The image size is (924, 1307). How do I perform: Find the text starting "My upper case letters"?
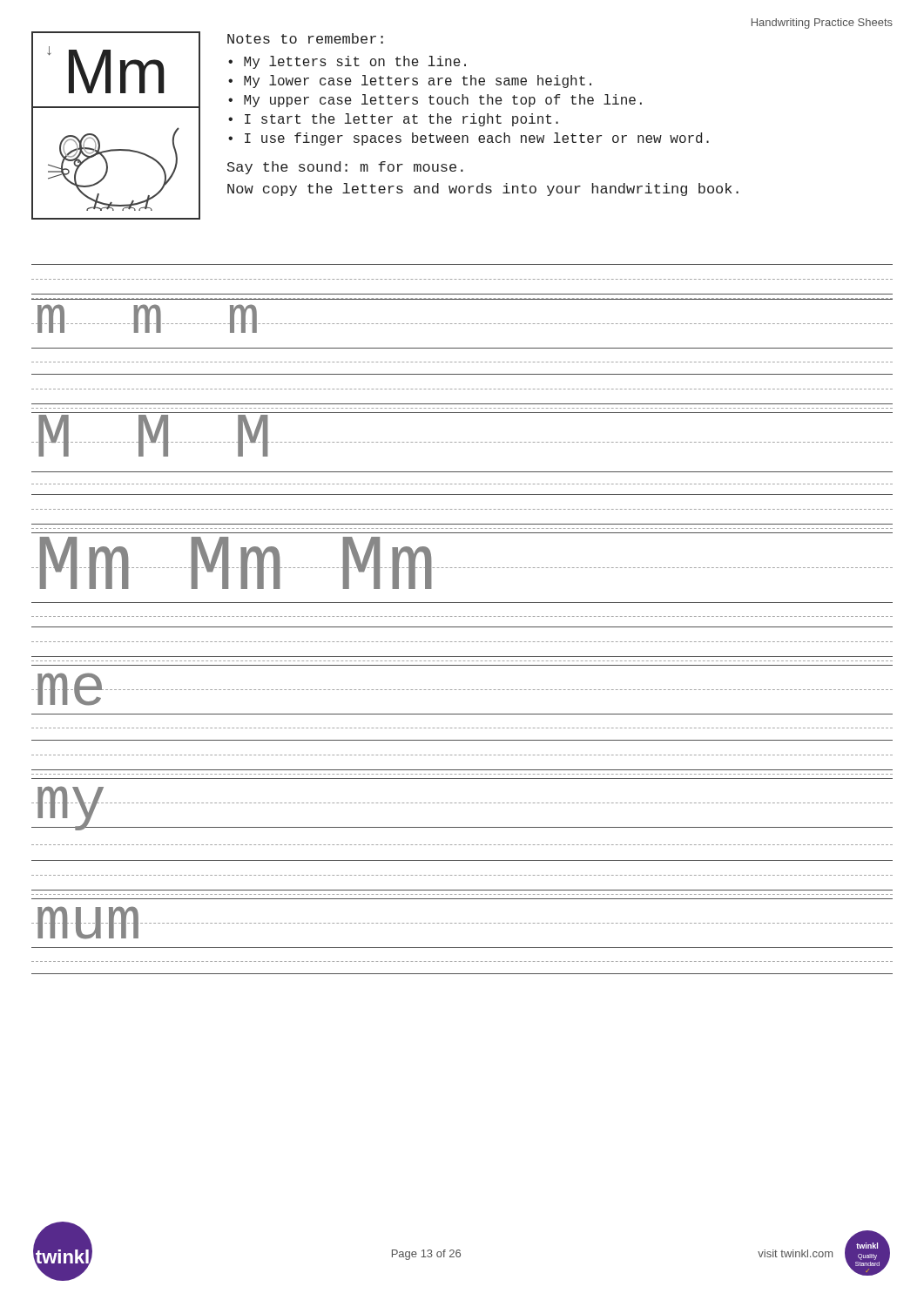click(x=444, y=101)
